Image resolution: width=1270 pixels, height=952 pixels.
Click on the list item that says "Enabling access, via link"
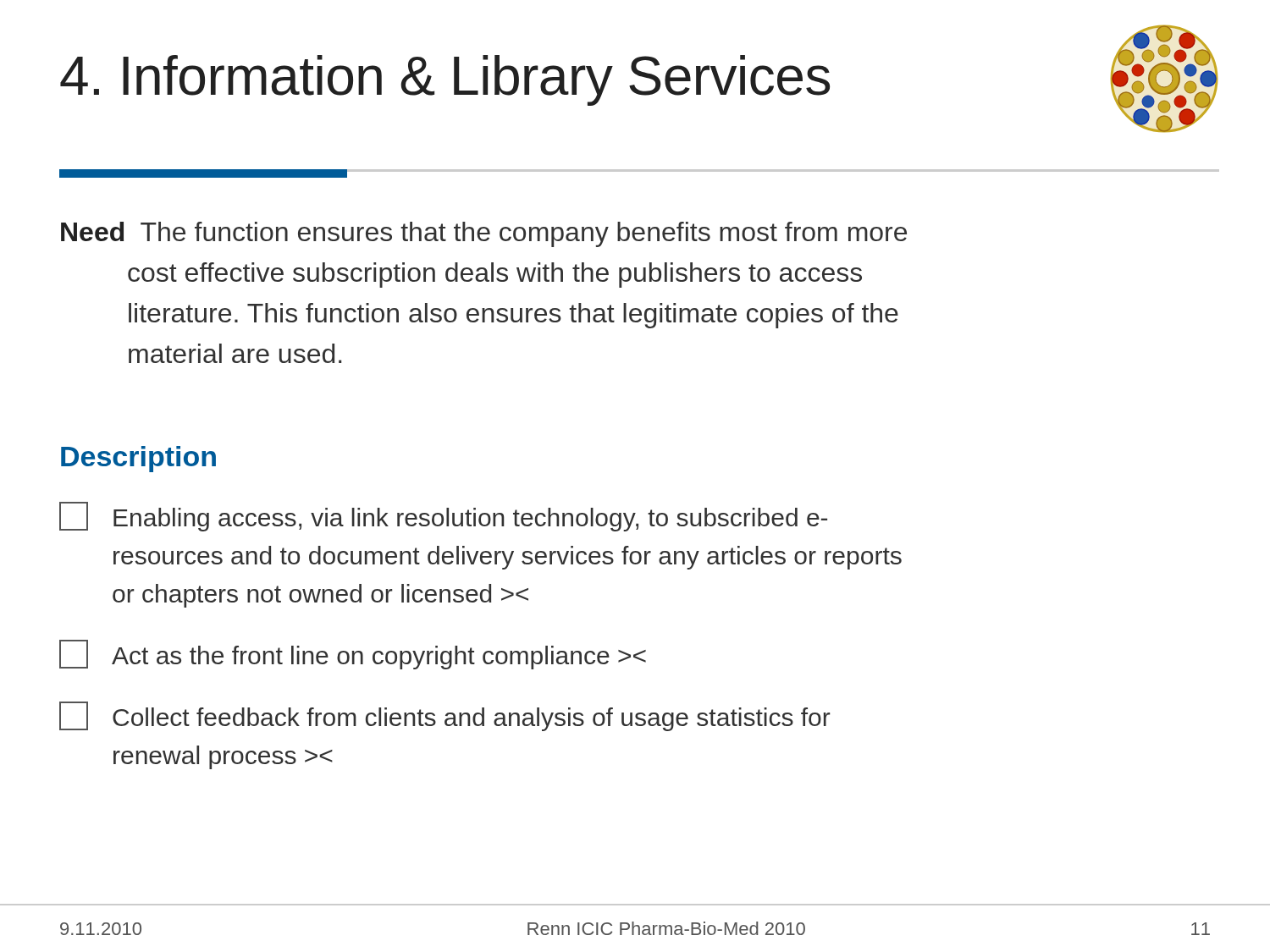(x=635, y=556)
